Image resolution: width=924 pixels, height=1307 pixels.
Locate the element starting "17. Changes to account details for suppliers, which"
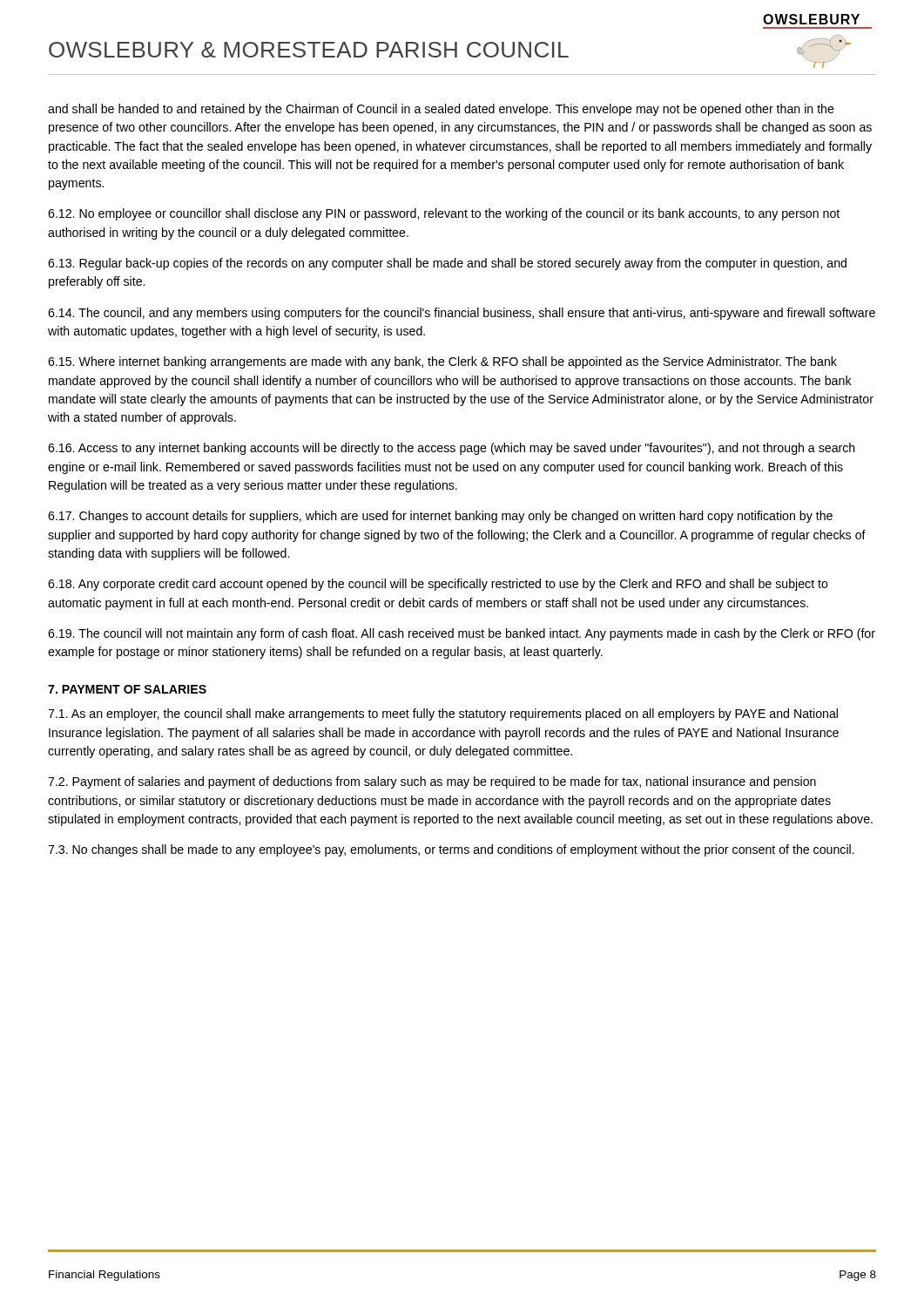457,535
